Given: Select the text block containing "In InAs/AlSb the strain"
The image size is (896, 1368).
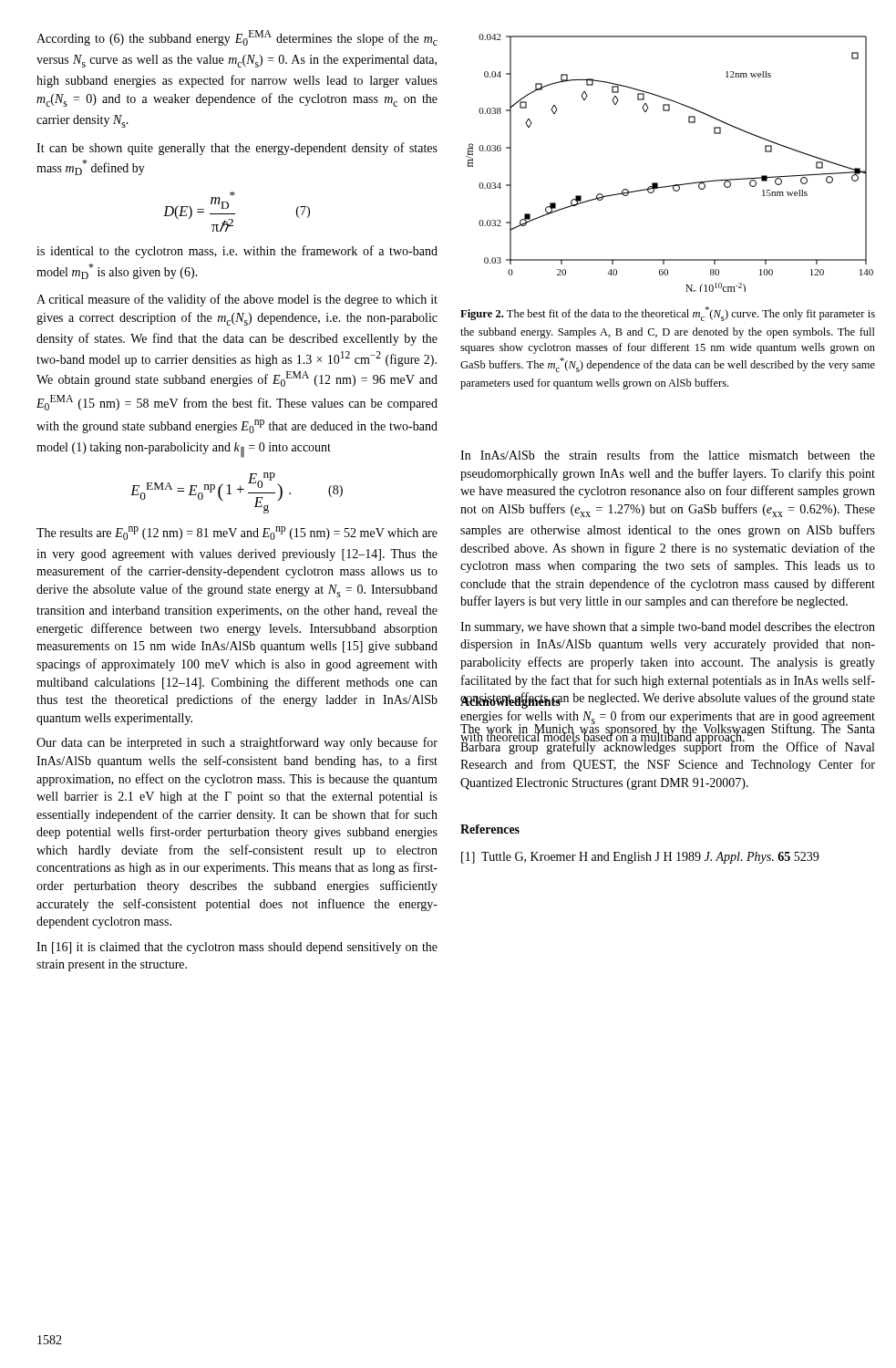Looking at the screenshot, I should click(x=668, y=597).
